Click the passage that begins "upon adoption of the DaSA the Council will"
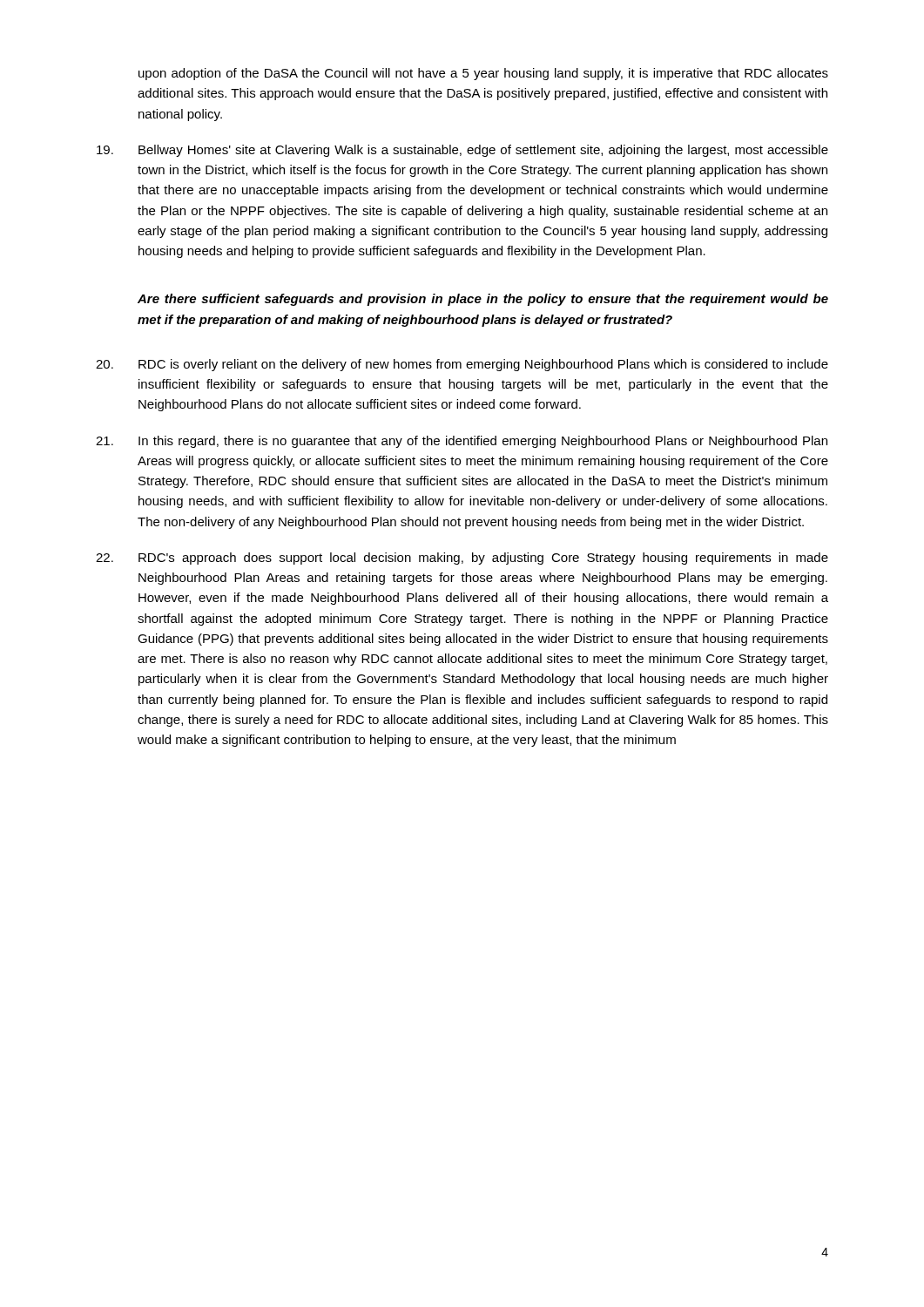This screenshot has height=1307, width=924. [483, 93]
